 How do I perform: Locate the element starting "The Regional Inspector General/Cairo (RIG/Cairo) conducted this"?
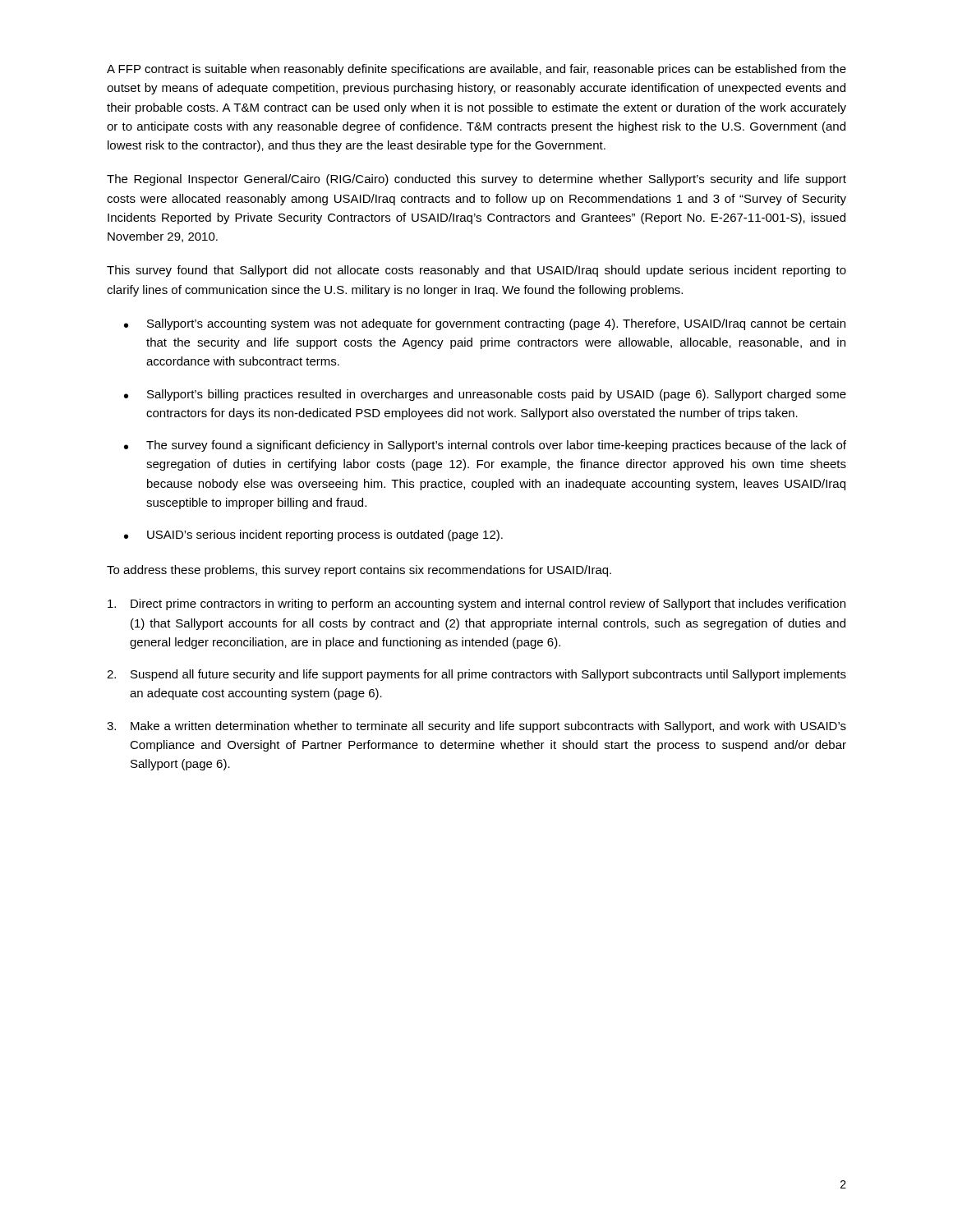476,207
